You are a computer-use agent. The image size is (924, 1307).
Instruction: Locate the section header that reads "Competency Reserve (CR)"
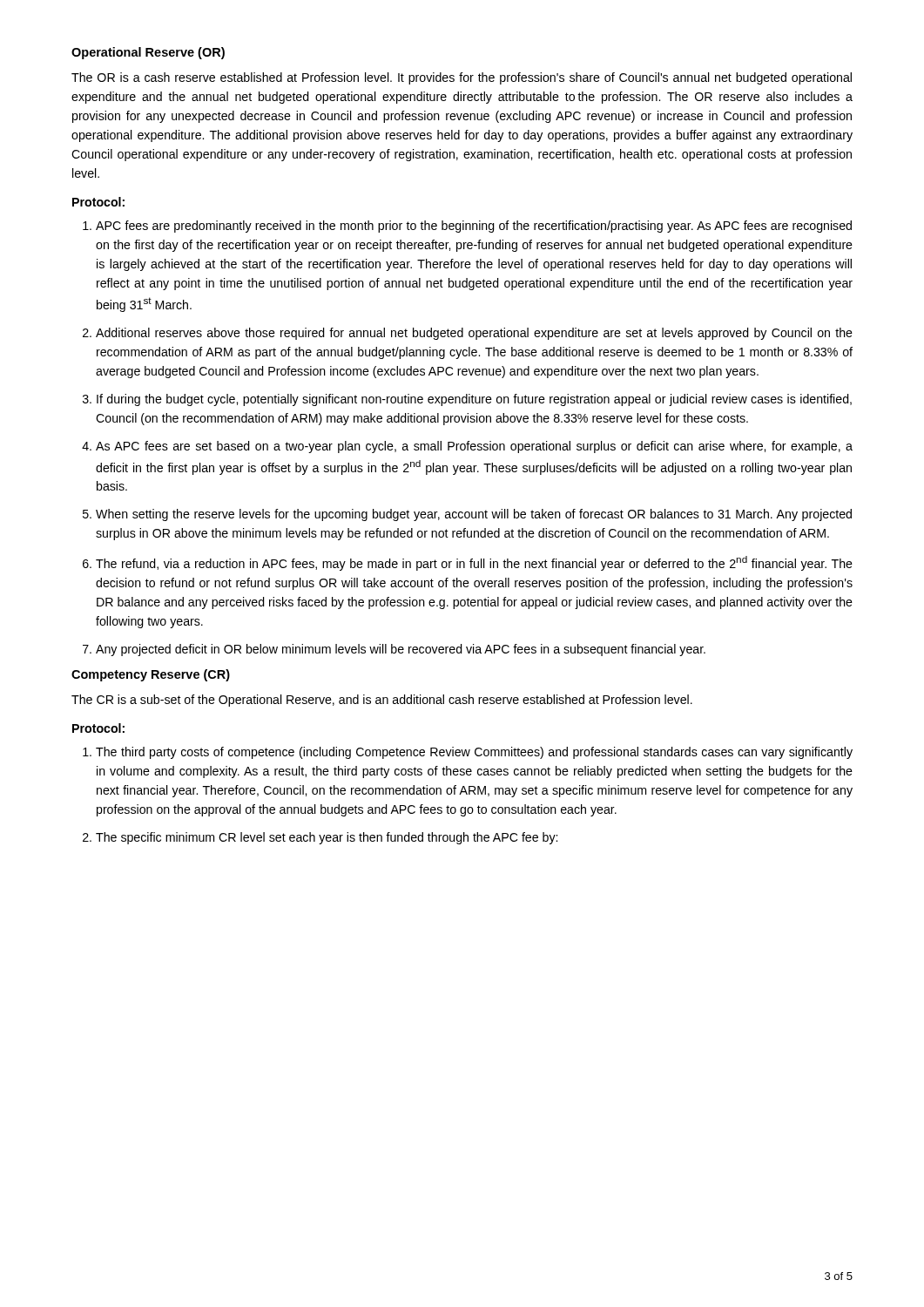(x=151, y=675)
